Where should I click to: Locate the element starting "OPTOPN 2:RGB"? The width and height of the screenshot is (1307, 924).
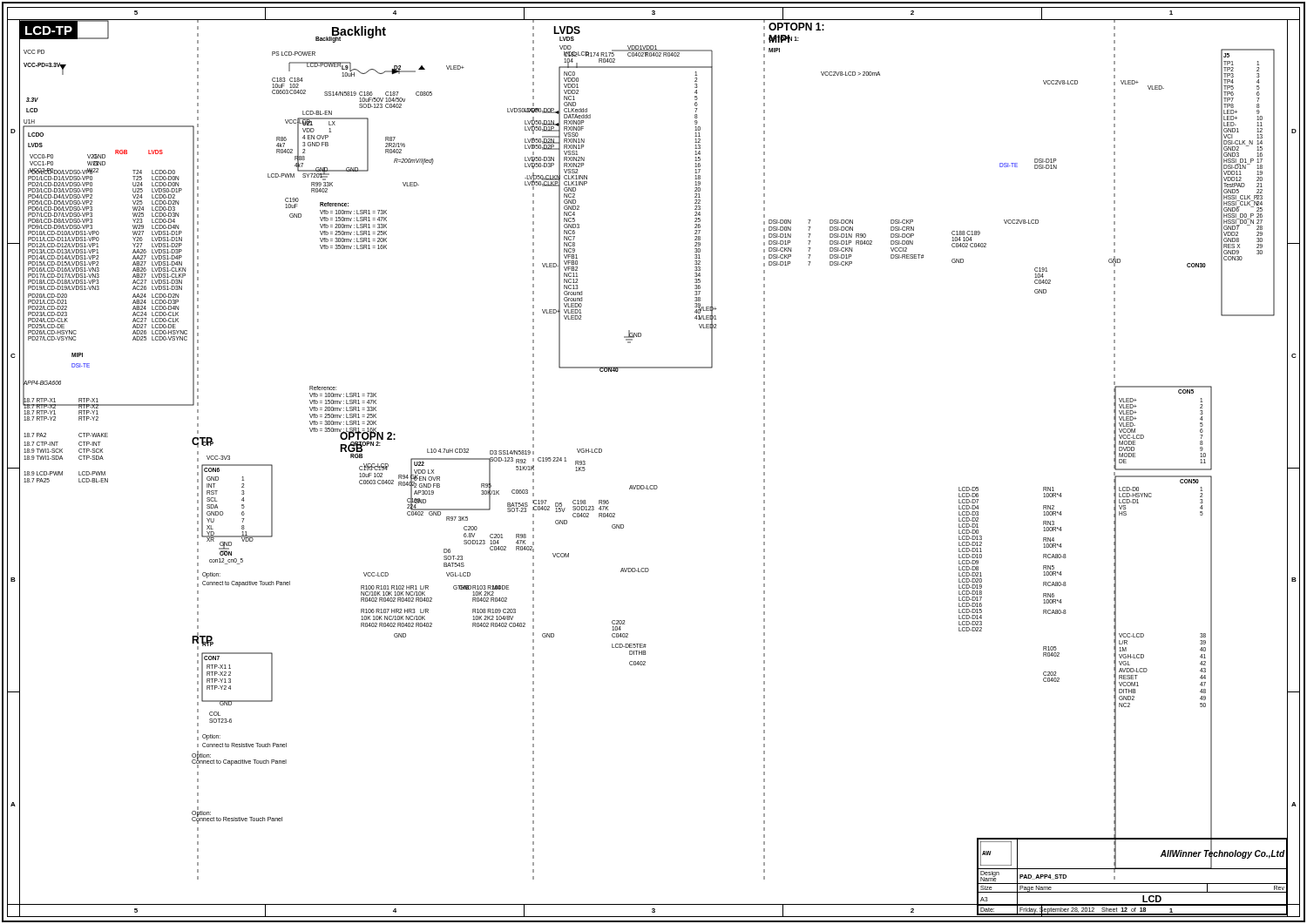(x=368, y=442)
